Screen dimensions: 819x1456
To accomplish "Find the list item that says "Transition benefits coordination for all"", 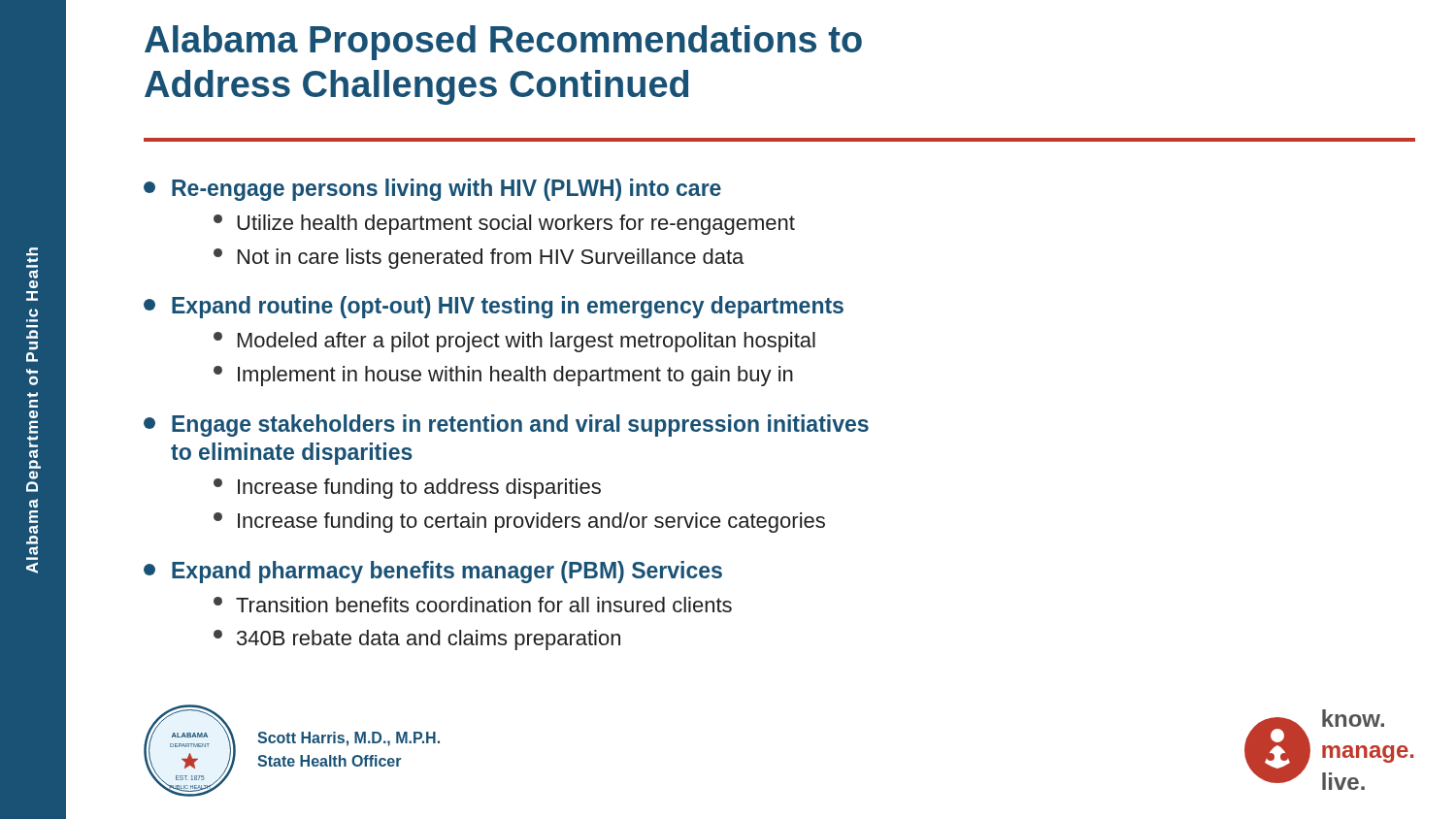I will (473, 605).
